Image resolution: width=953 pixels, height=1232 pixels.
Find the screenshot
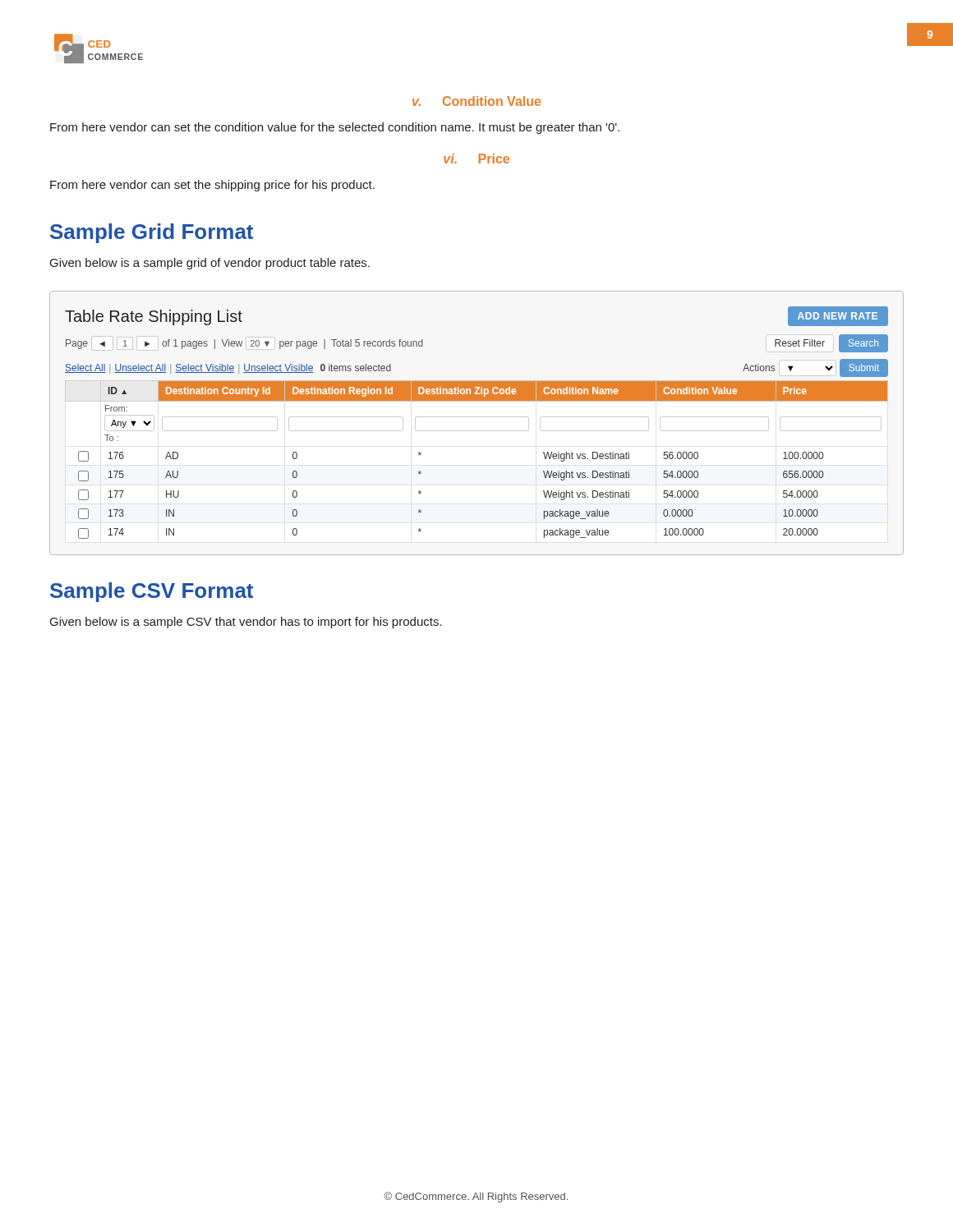pos(476,423)
